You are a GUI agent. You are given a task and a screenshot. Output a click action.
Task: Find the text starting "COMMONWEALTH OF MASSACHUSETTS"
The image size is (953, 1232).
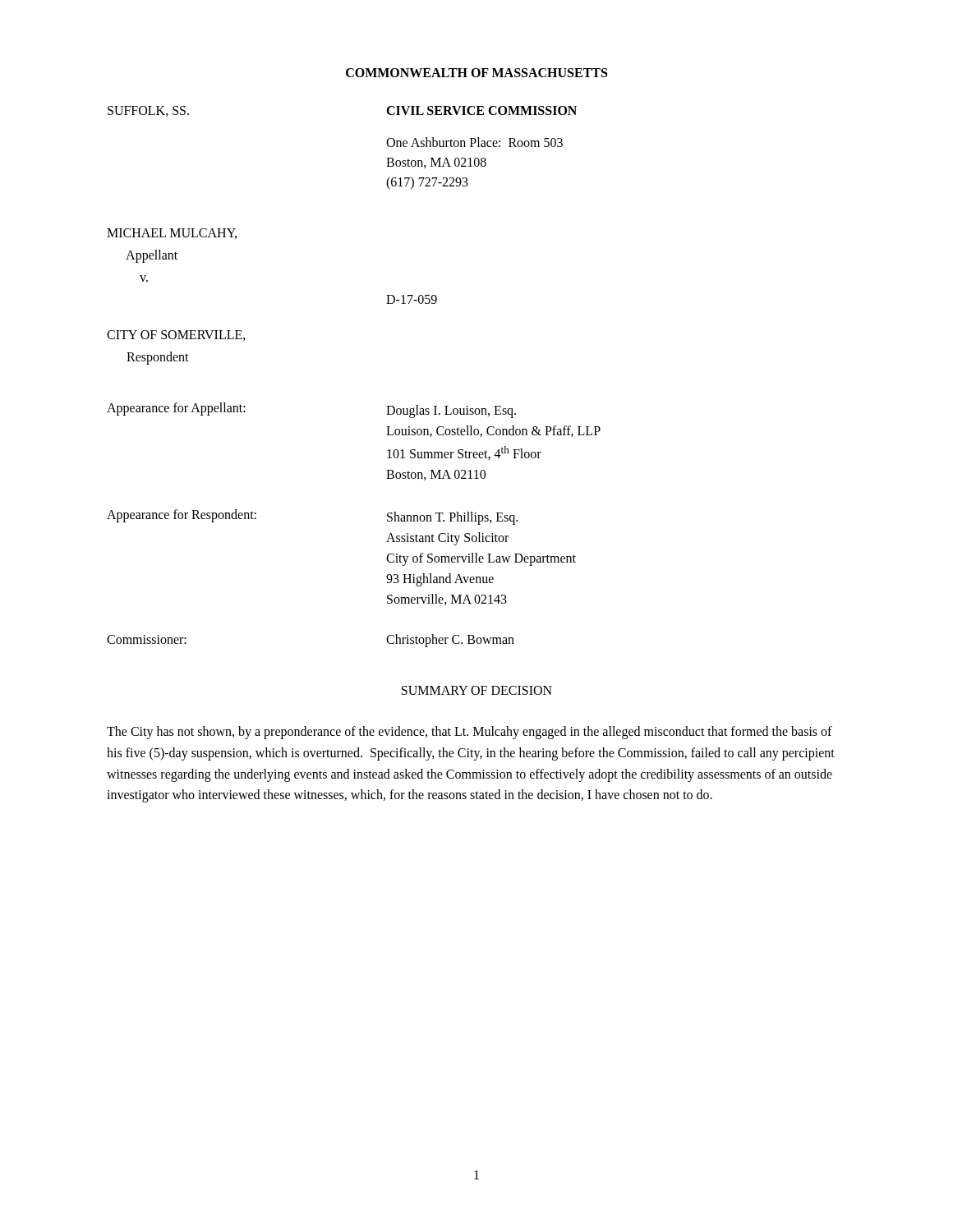(476, 73)
